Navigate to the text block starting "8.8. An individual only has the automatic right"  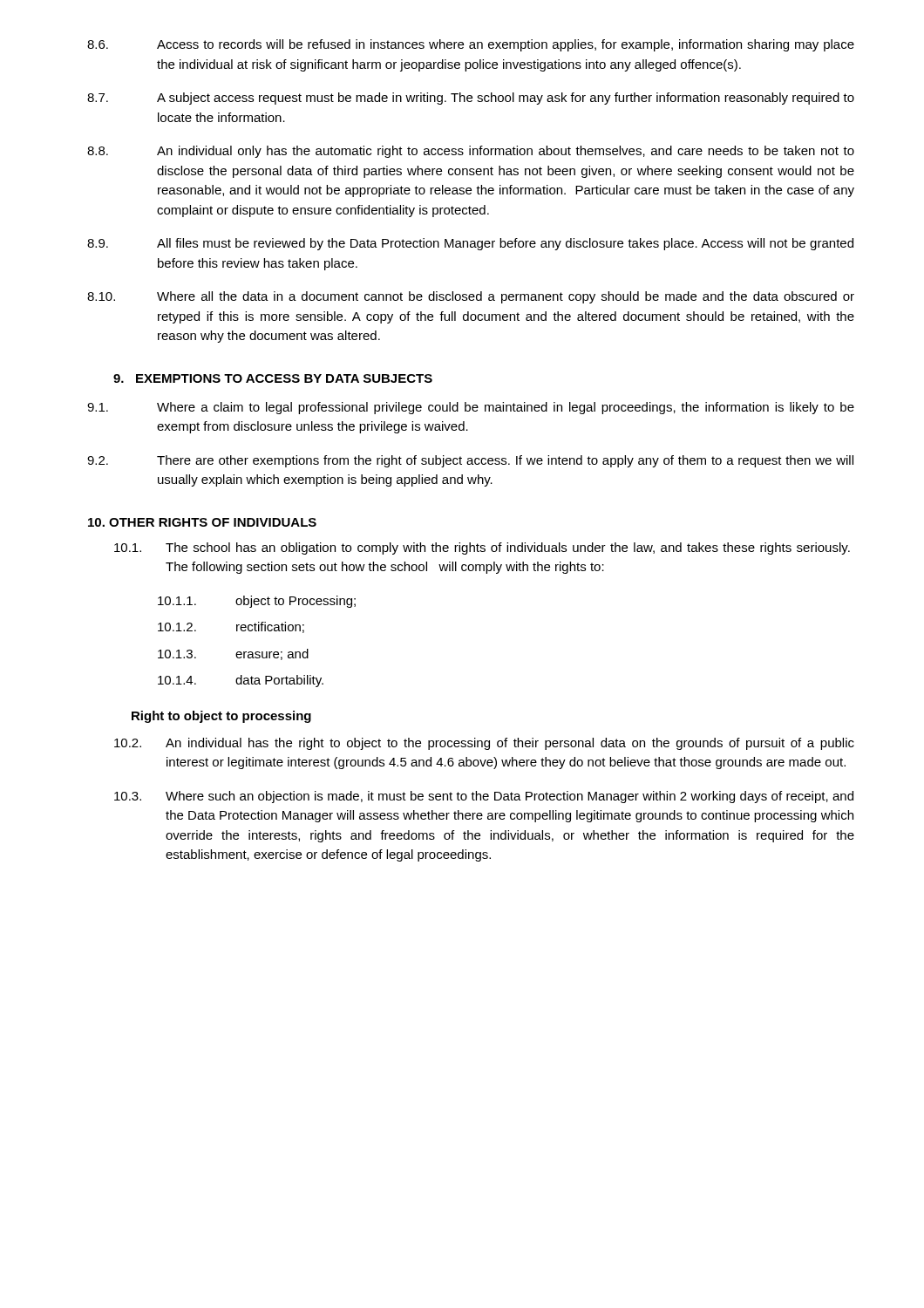coord(471,181)
